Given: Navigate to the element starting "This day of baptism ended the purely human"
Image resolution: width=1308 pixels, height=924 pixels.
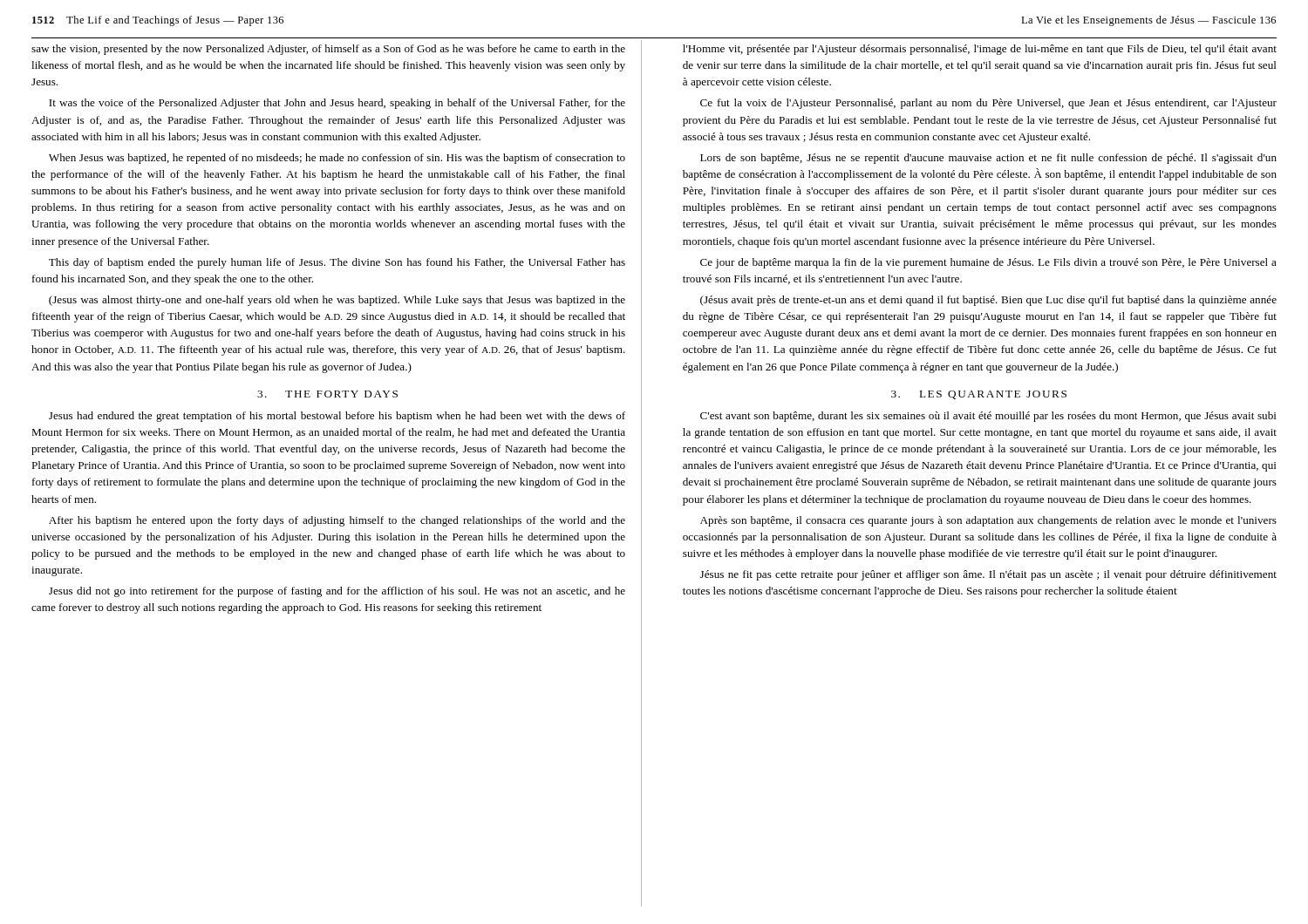Looking at the screenshot, I should 328,270.
